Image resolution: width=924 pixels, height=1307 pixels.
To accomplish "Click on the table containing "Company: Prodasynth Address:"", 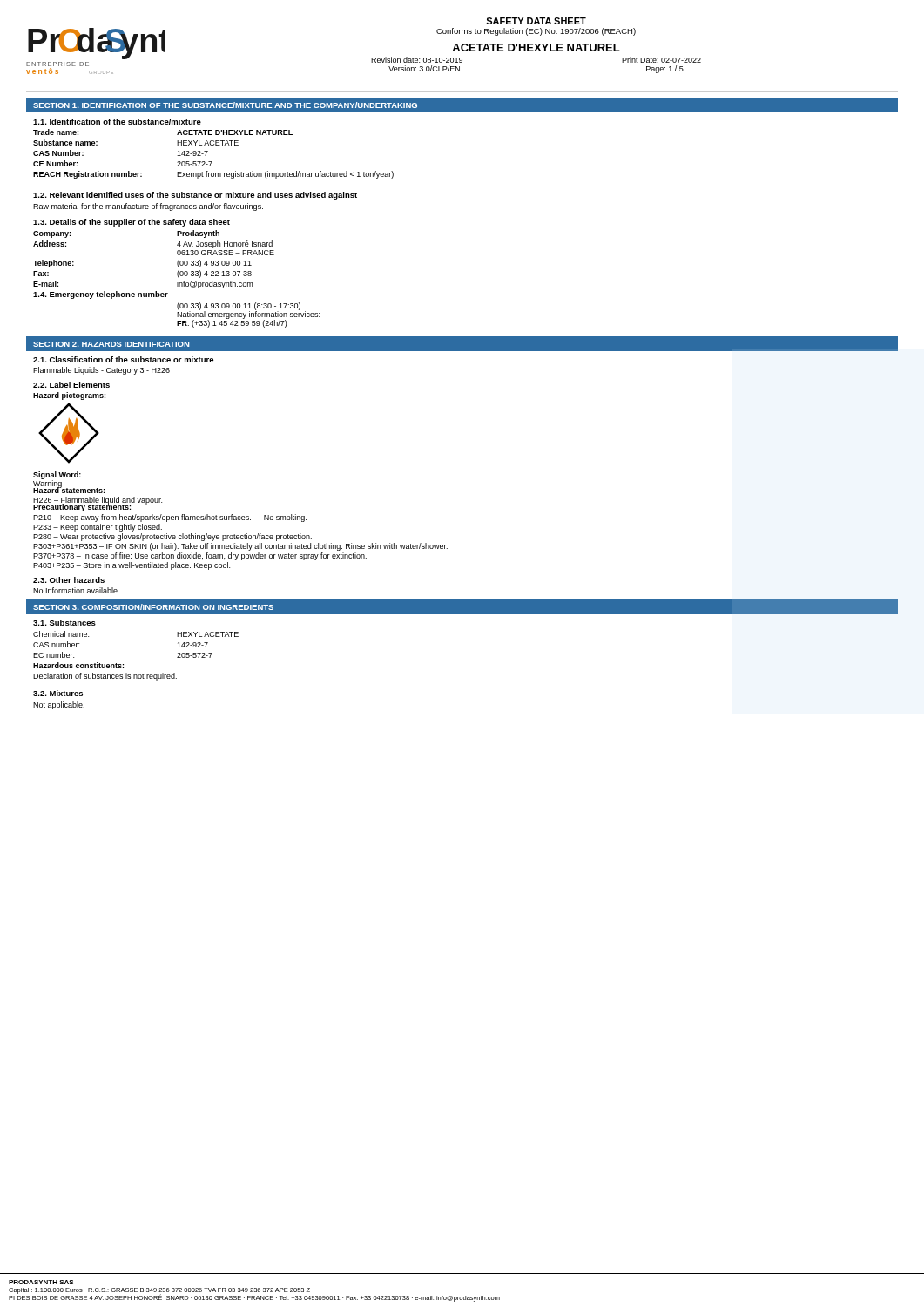I will (462, 260).
